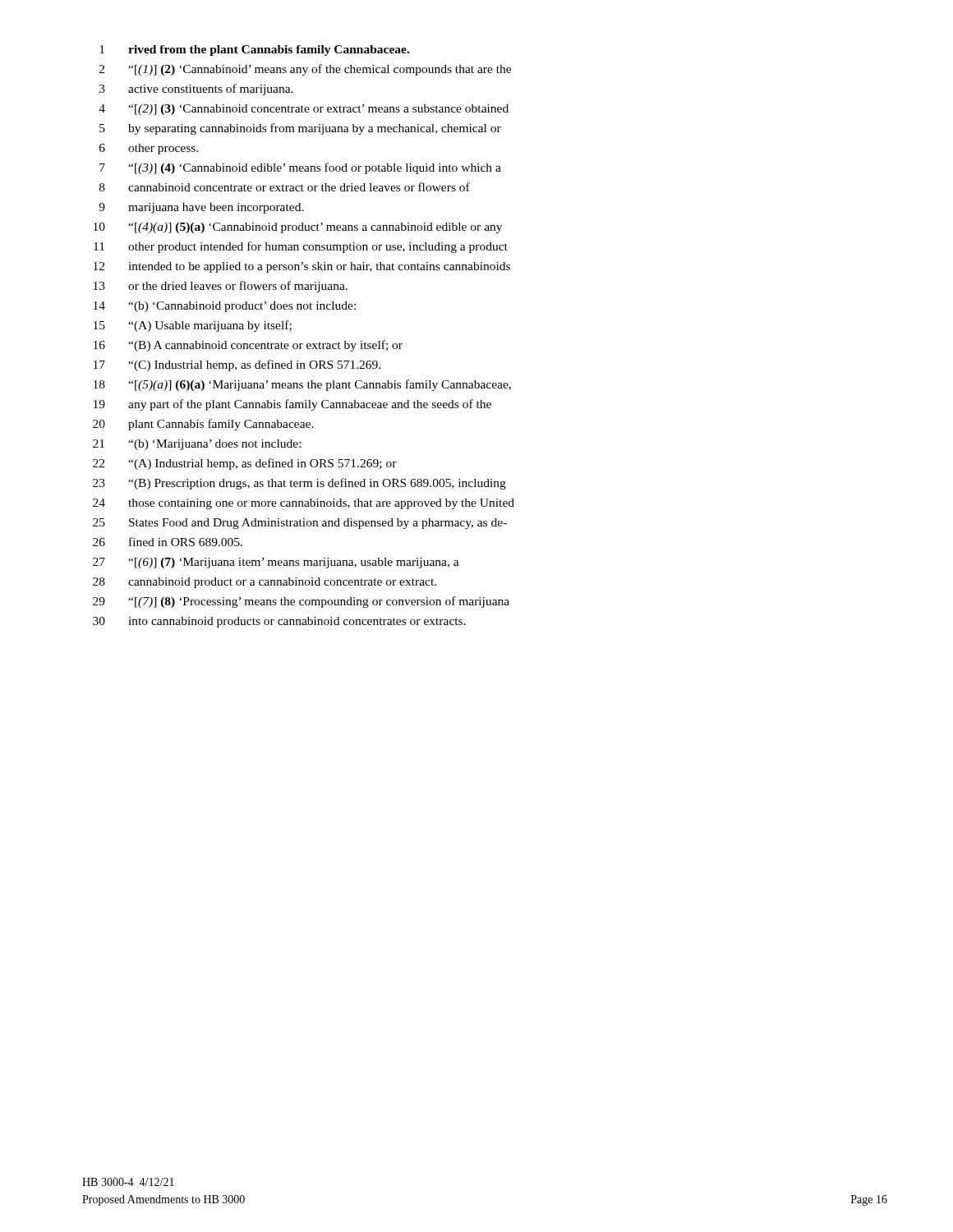This screenshot has width=953, height=1232.
Task: Find the region starting "18 “[(5)(a)] (6)(a) ‘Marijuana’"
Action: (x=485, y=385)
